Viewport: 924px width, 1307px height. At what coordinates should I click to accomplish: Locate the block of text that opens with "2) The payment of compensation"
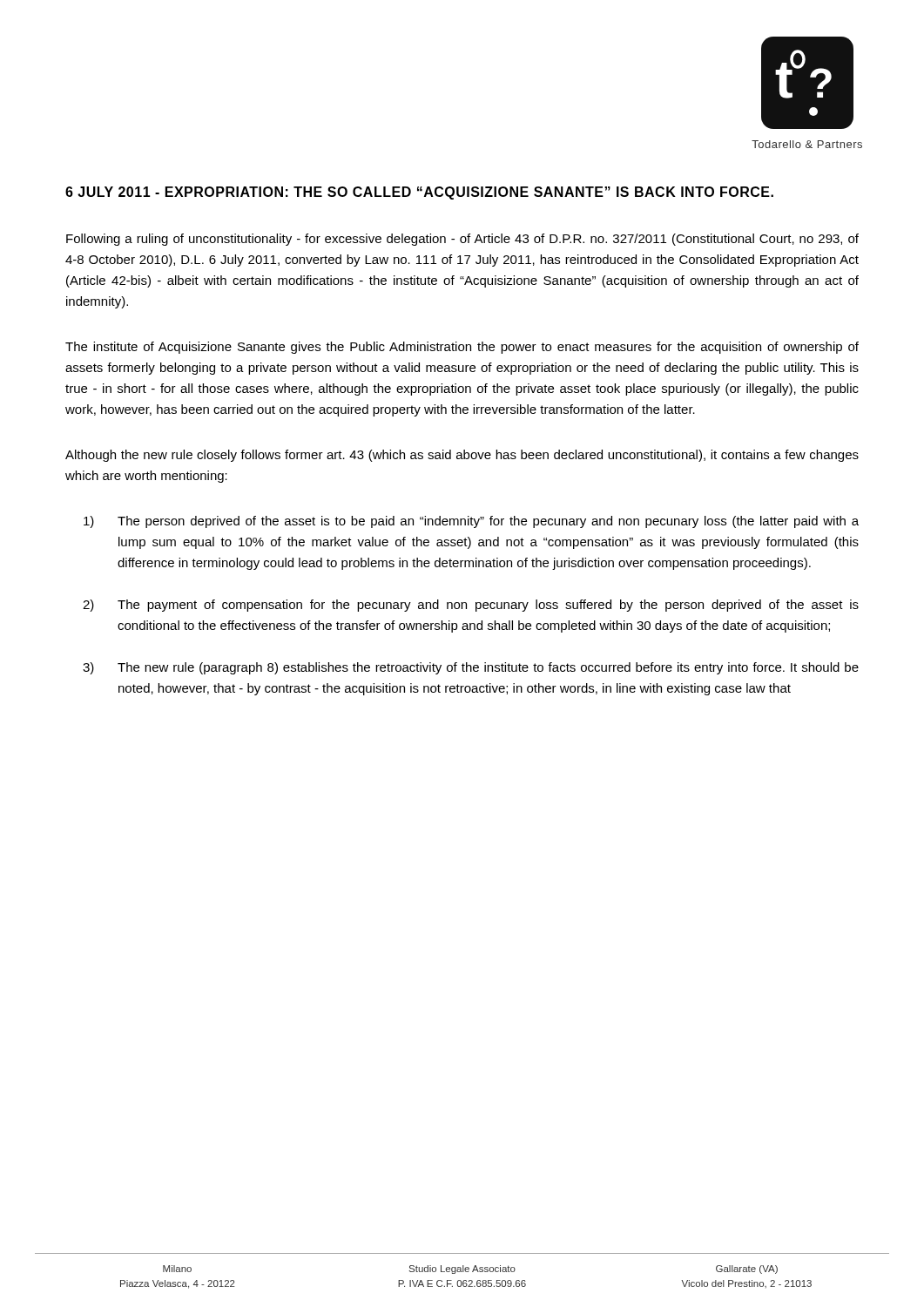pos(471,614)
